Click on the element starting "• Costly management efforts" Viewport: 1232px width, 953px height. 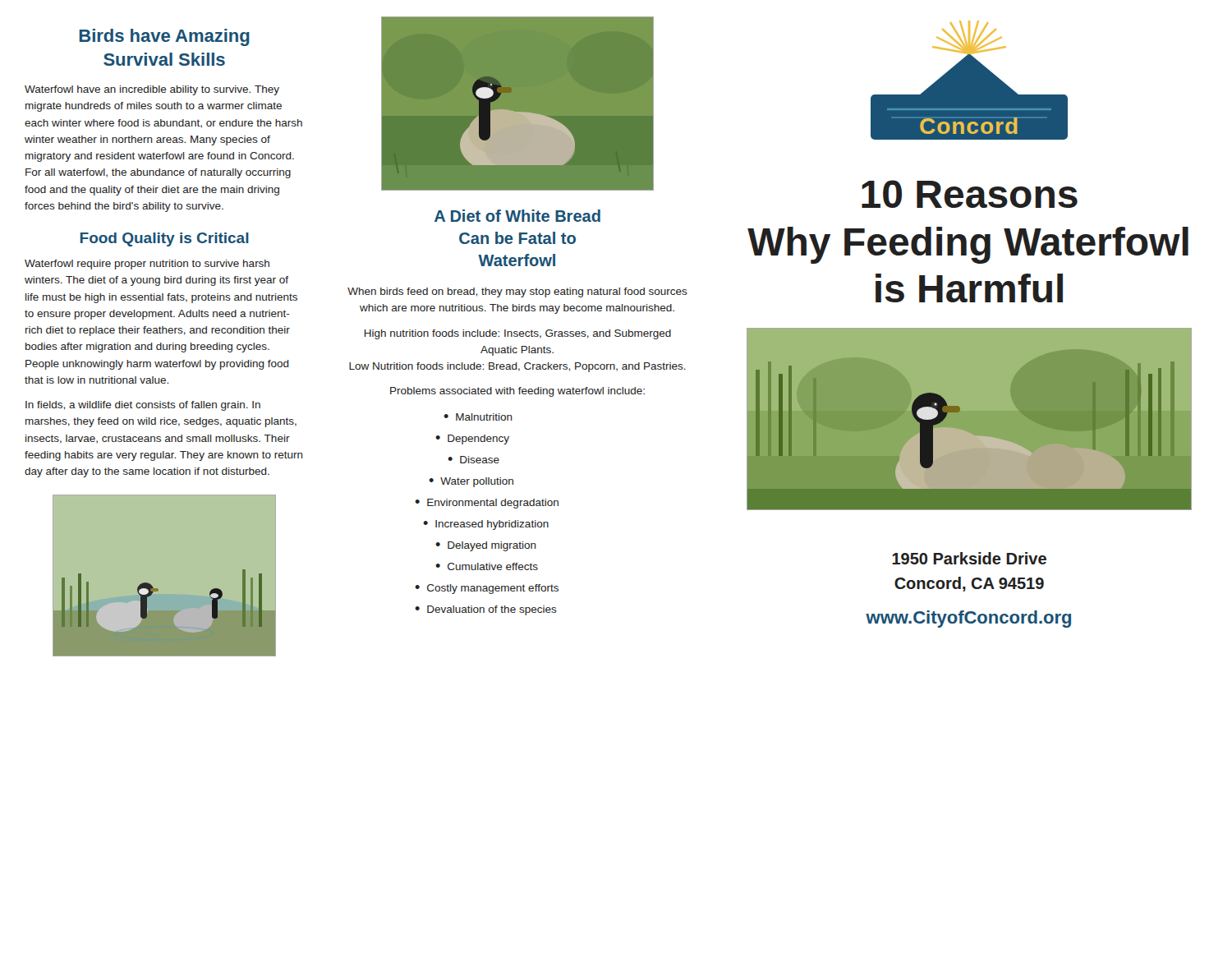487,587
